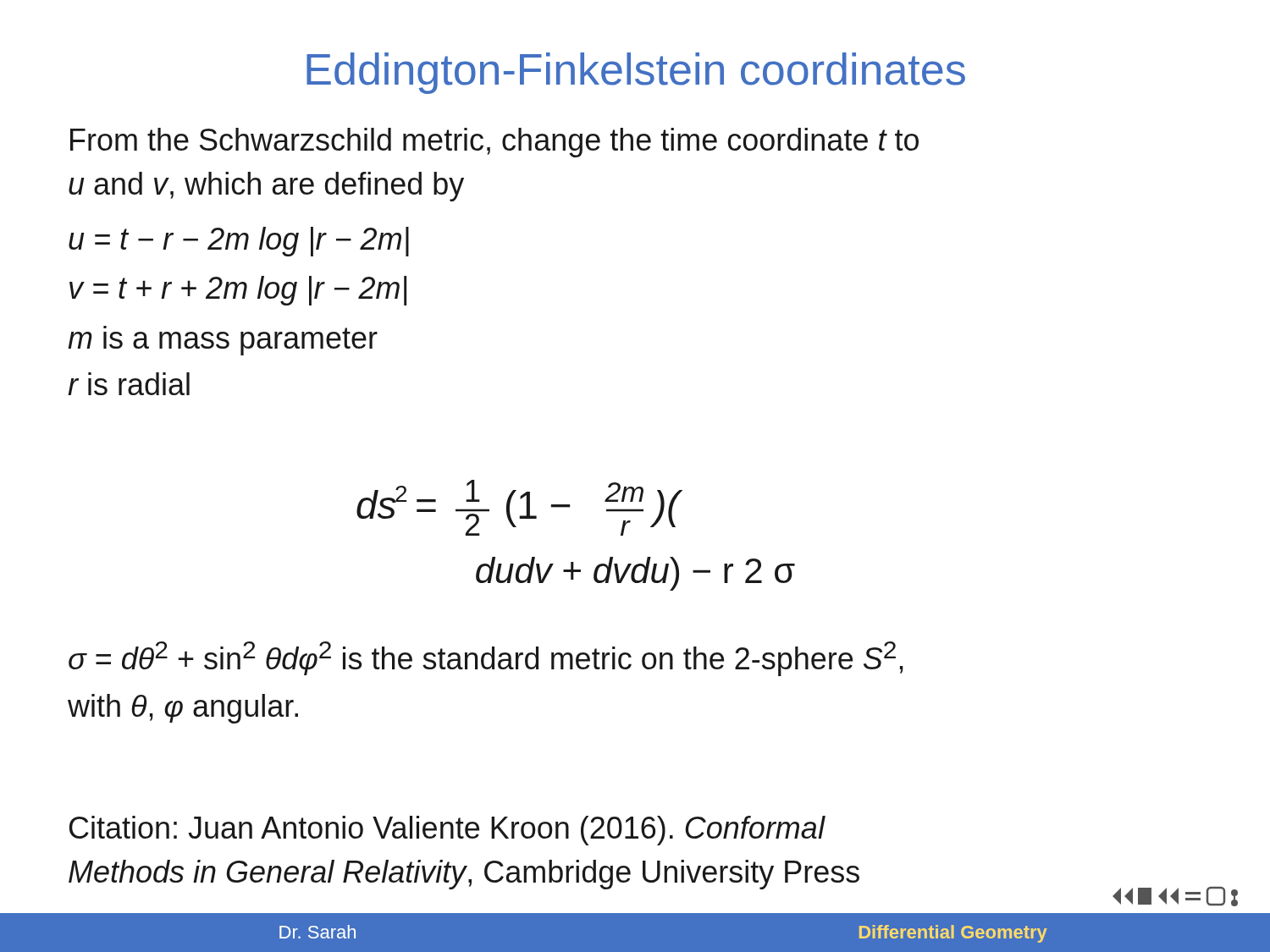Navigate to the element starting "m is a mass"
Image resolution: width=1270 pixels, height=952 pixels.
tap(223, 338)
